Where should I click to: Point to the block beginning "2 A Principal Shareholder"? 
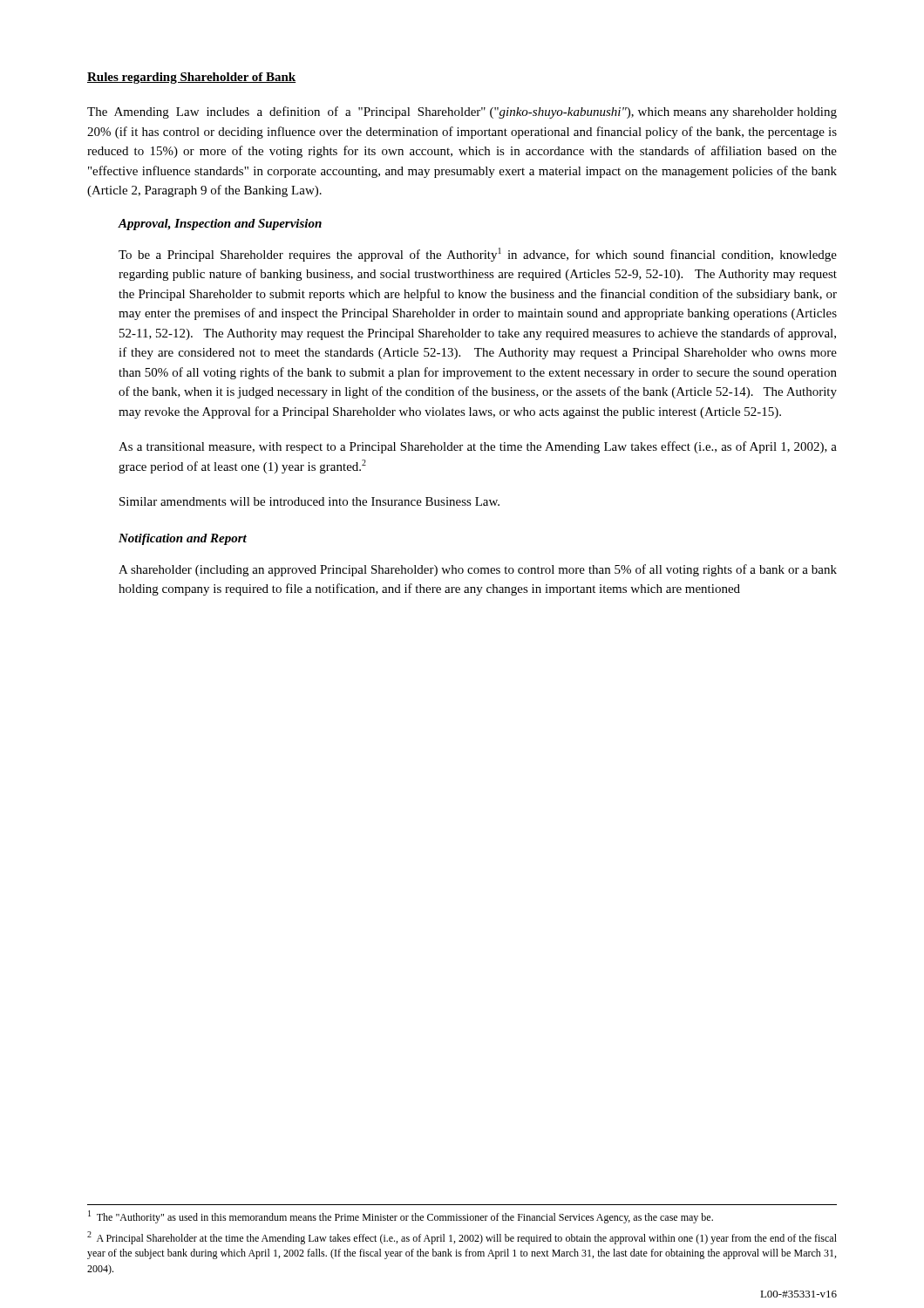pyautogui.click(x=462, y=1253)
